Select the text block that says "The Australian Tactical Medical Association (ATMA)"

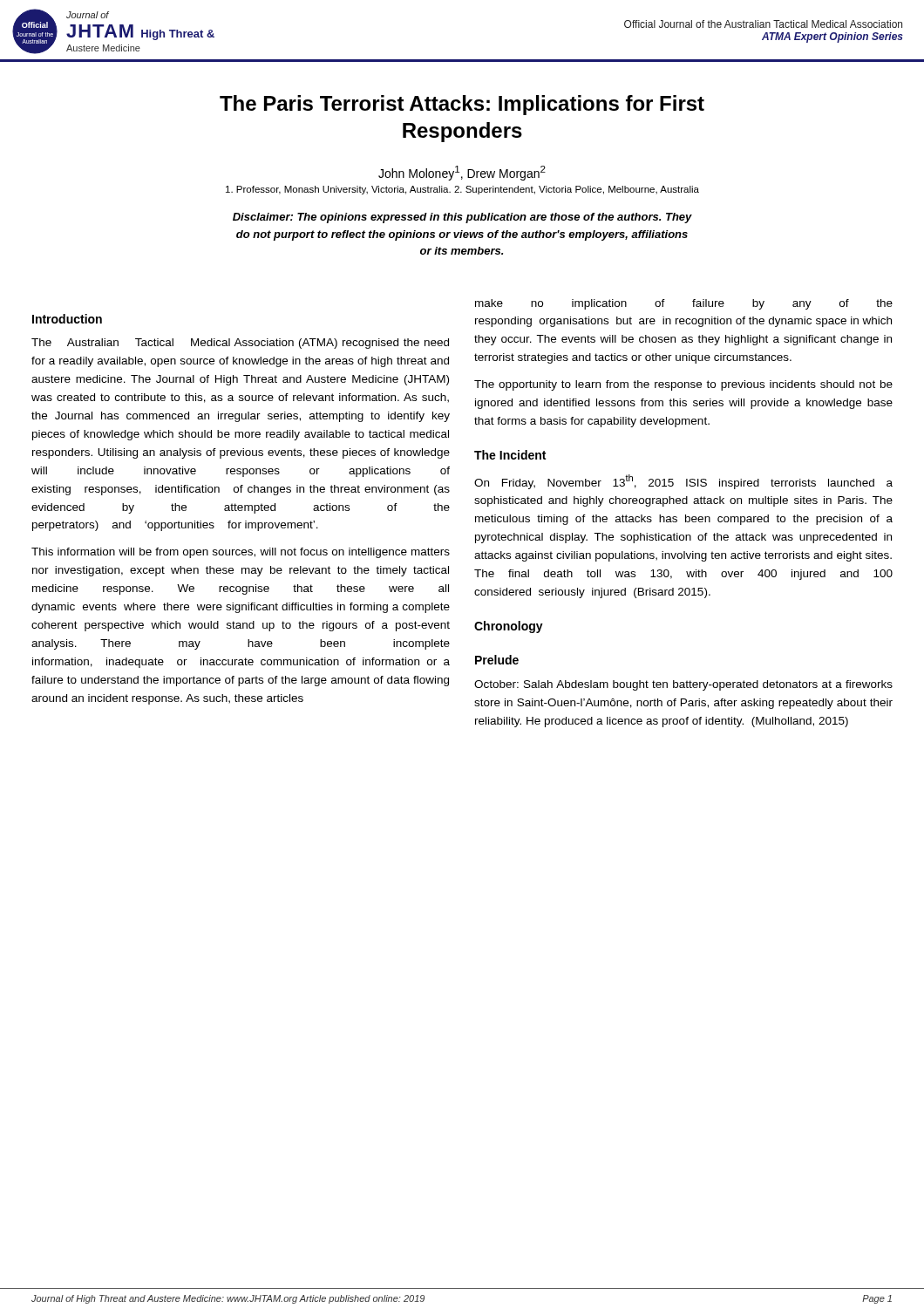tap(241, 521)
